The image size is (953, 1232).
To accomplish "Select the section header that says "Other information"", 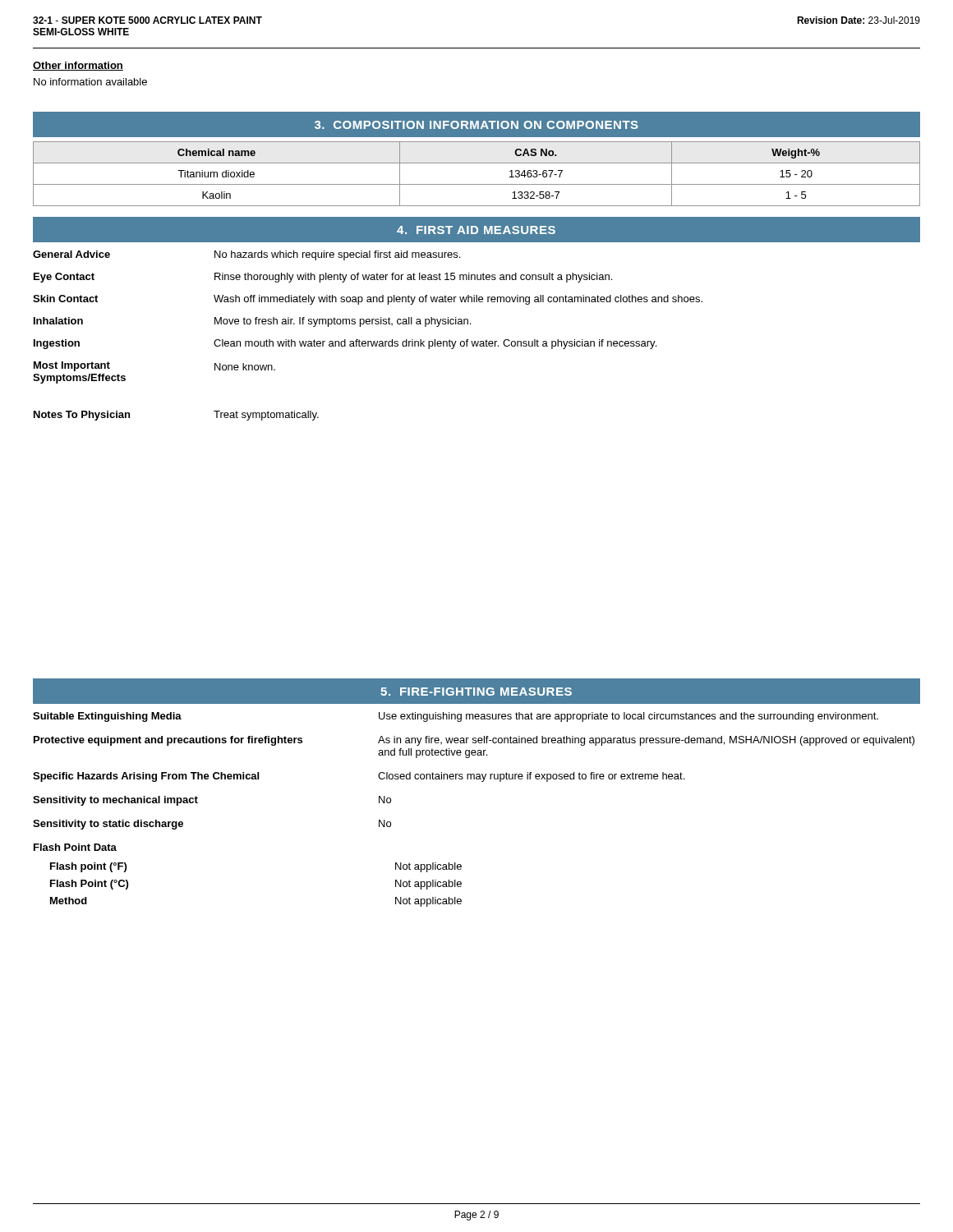I will (x=78, y=65).
